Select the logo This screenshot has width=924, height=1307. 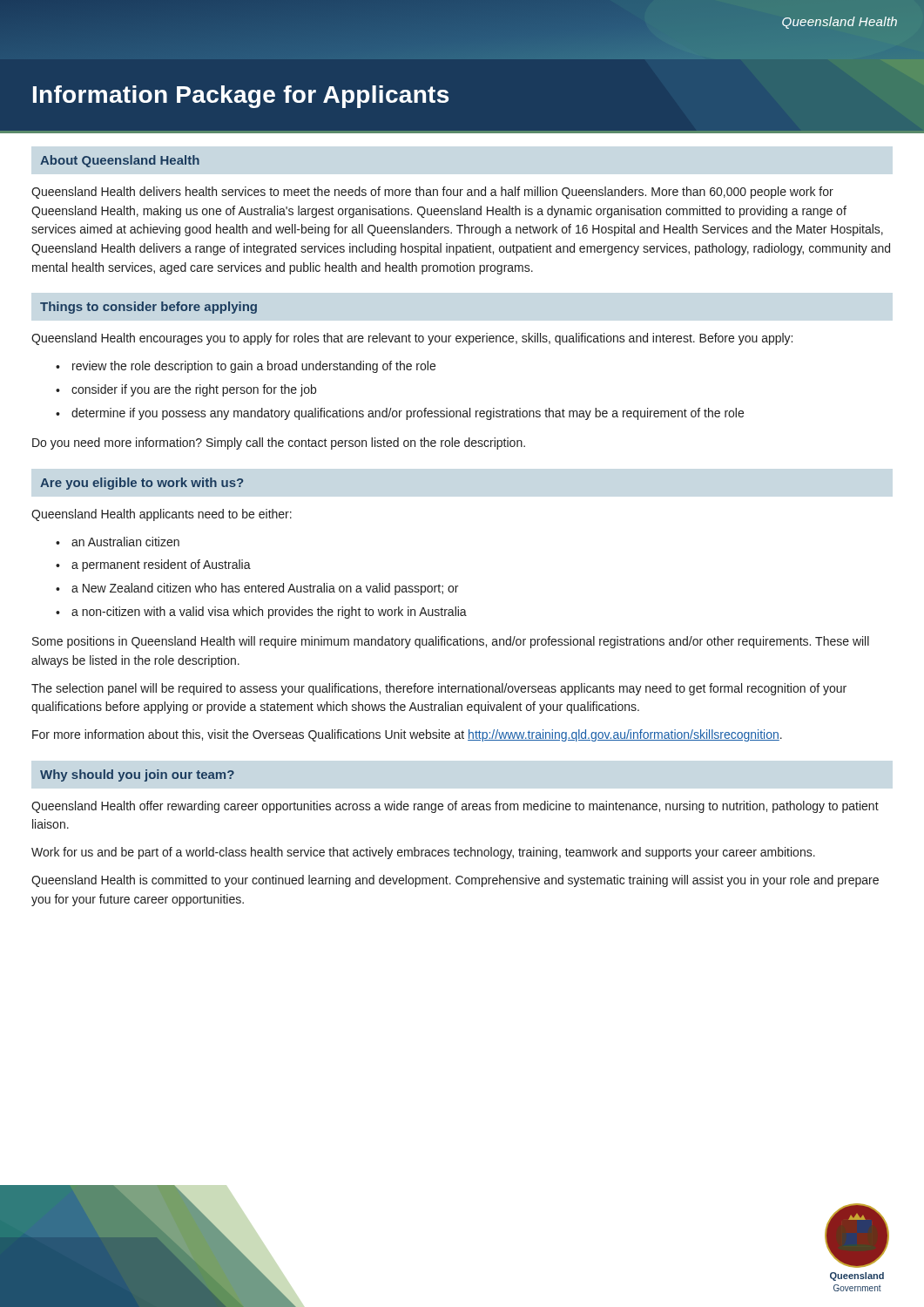(857, 1243)
